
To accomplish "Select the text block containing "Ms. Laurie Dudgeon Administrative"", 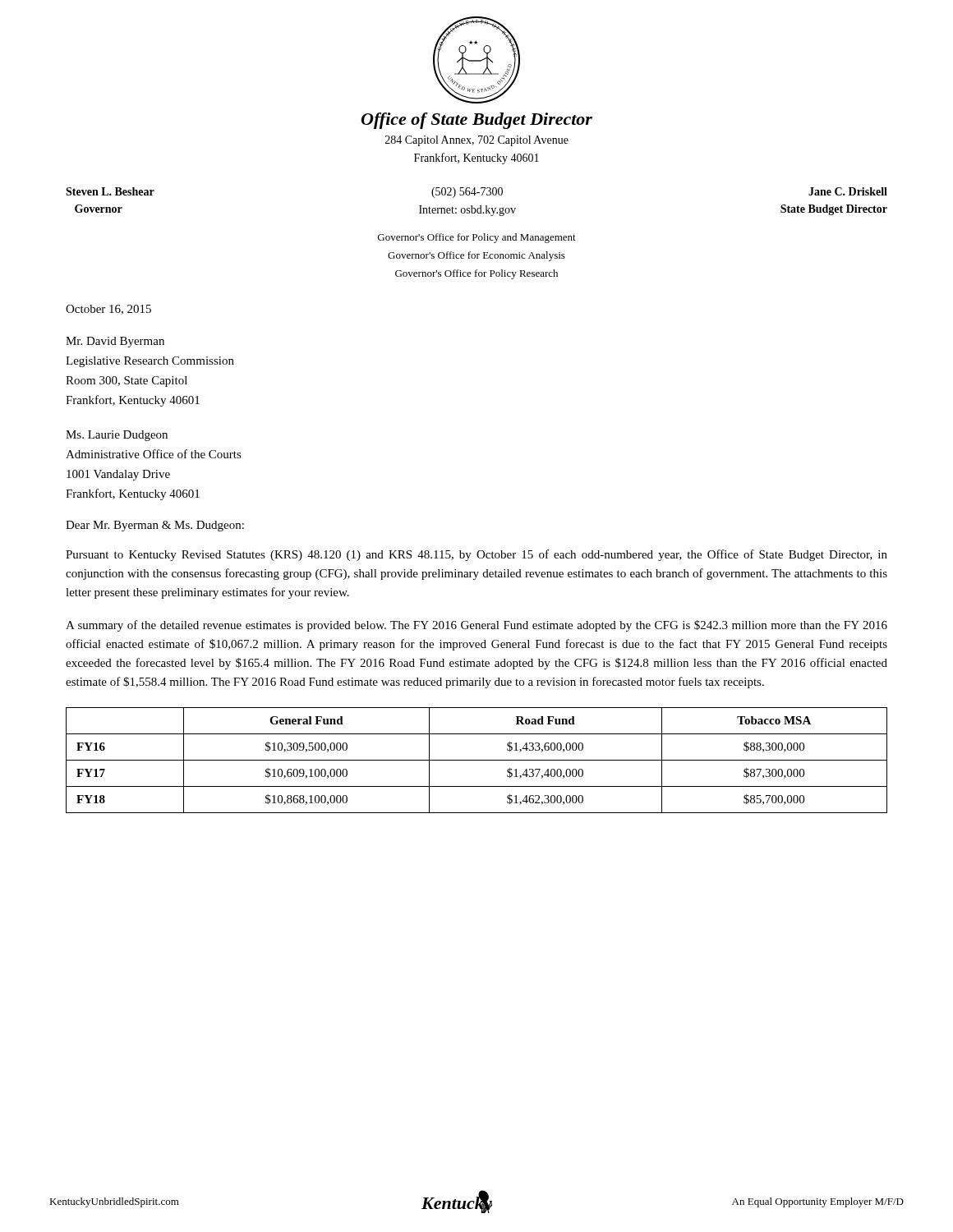I will click(x=154, y=464).
